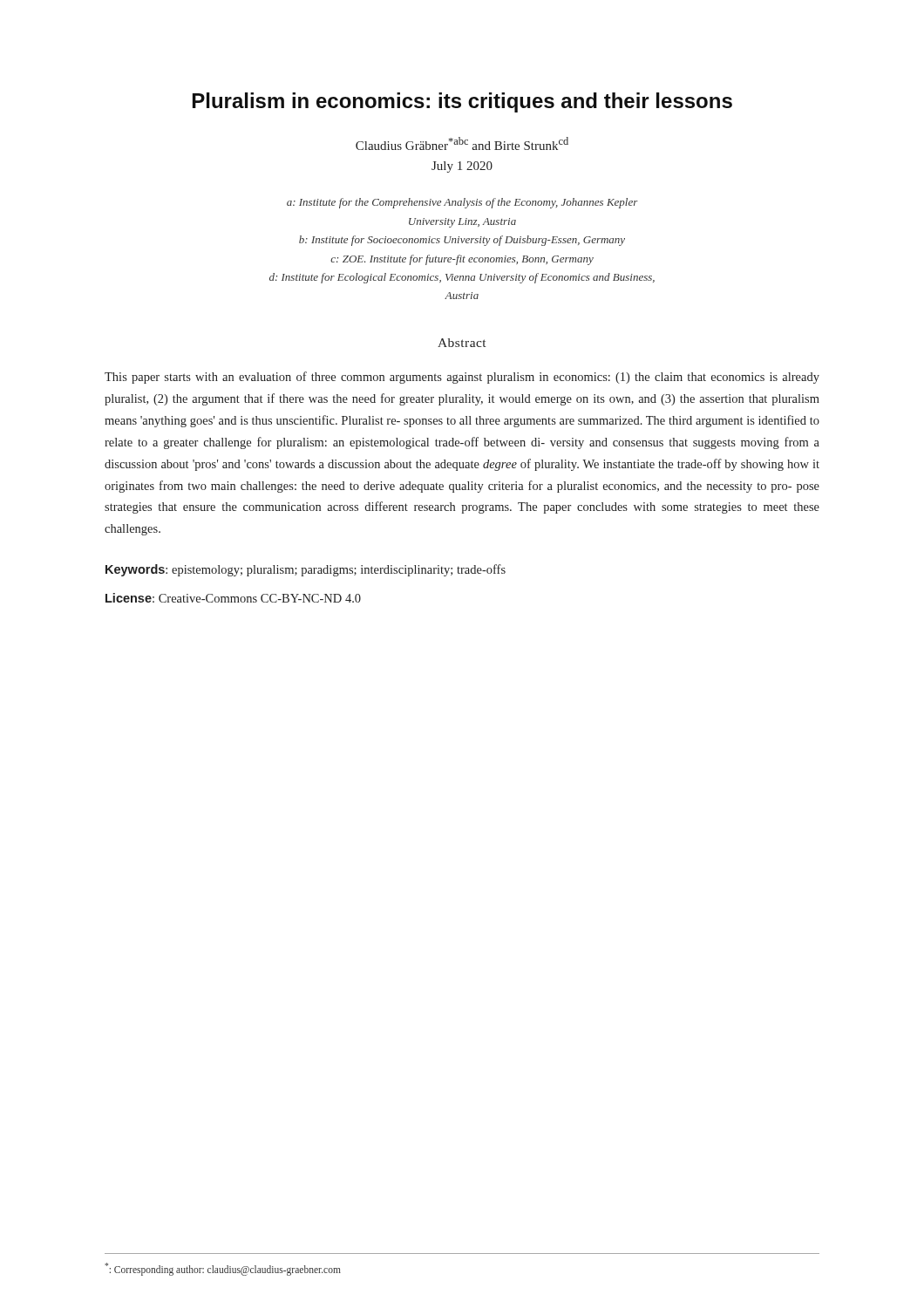Locate the text that reads "Claudius Gräbner*abc and Birte Strunkcd"
The width and height of the screenshot is (924, 1308).
tap(462, 144)
